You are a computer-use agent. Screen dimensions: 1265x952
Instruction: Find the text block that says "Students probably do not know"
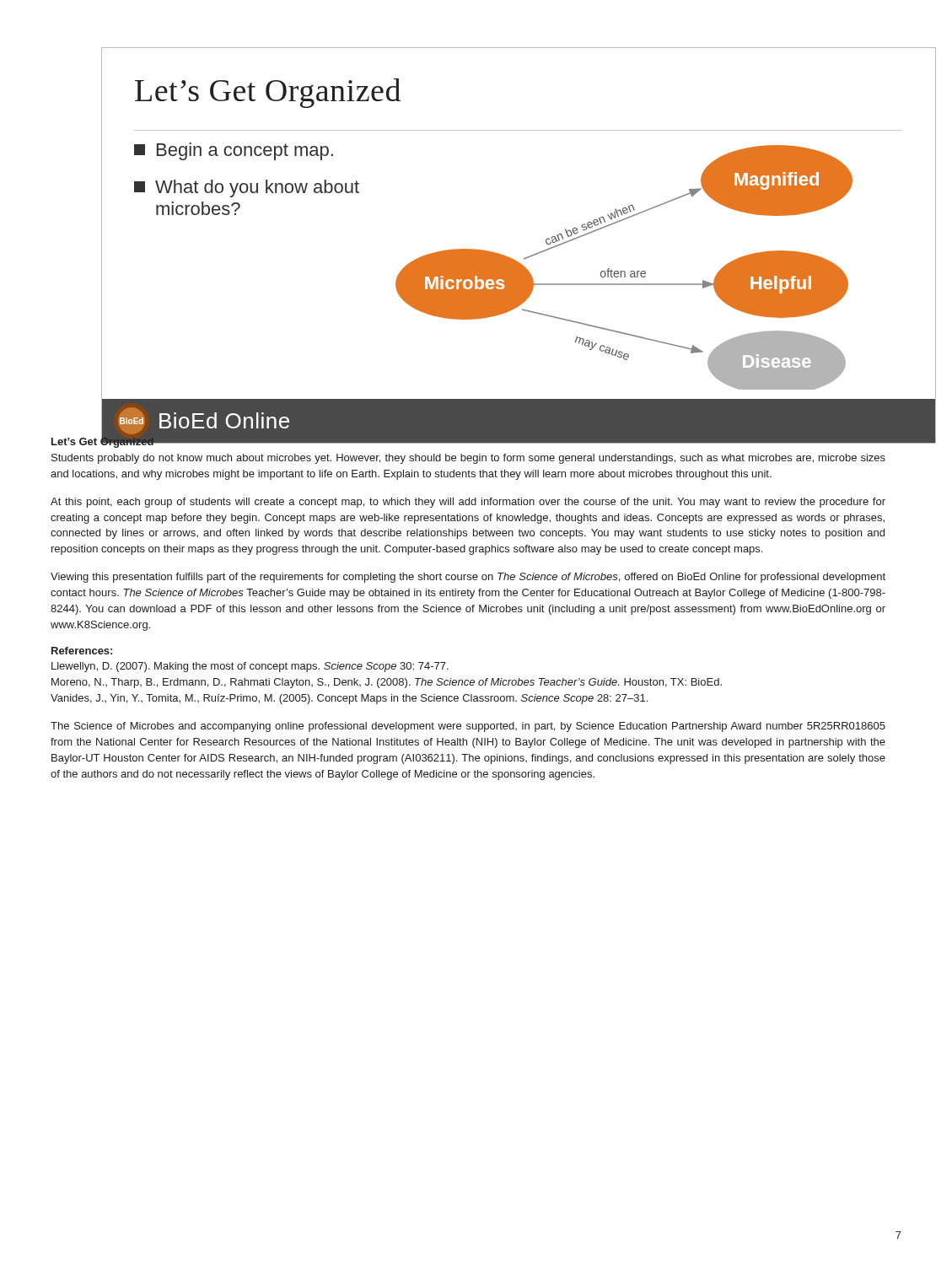coord(468,465)
